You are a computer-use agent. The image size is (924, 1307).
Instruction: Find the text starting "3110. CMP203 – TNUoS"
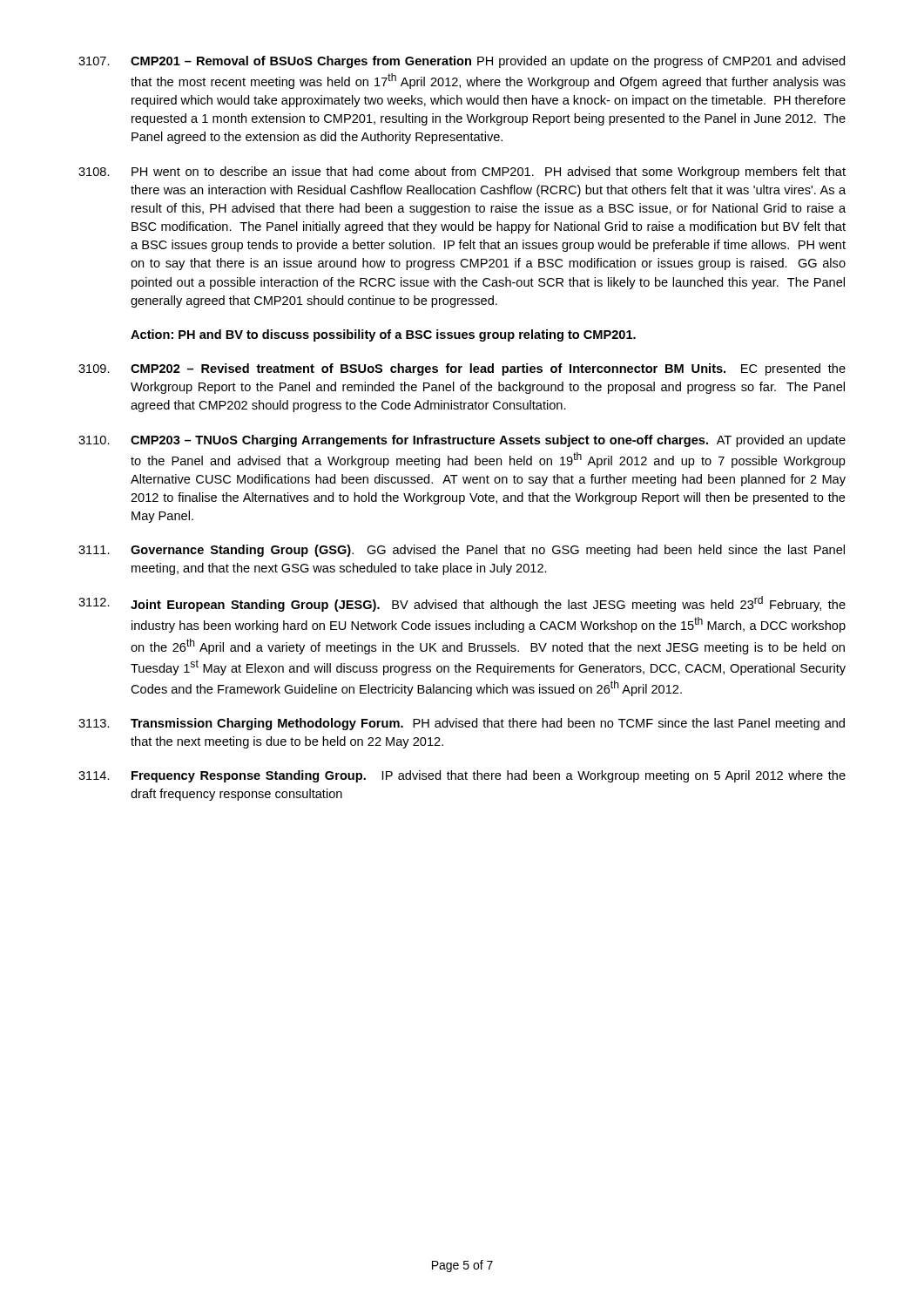coord(462,478)
